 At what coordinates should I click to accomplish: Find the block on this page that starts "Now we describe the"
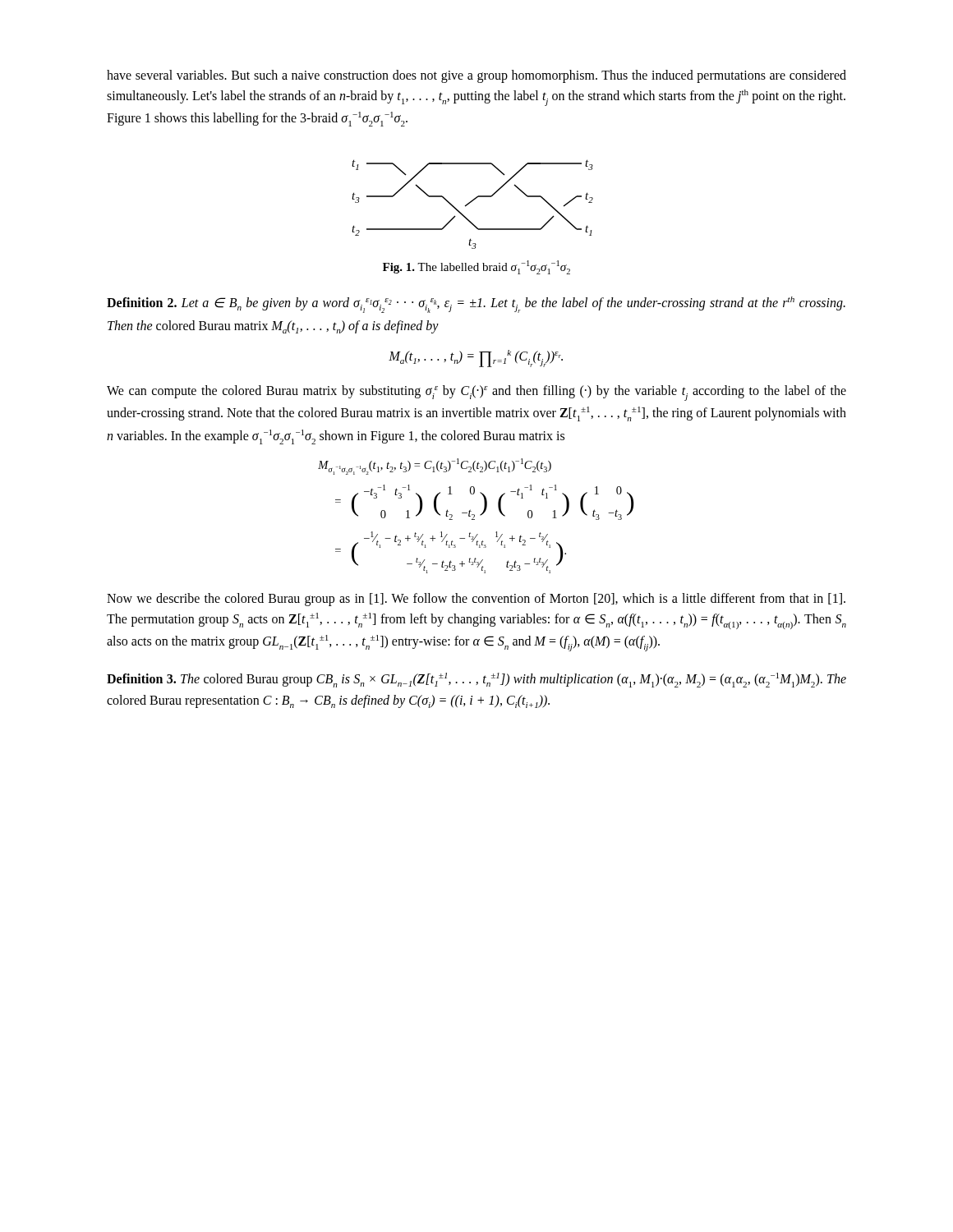(476, 621)
